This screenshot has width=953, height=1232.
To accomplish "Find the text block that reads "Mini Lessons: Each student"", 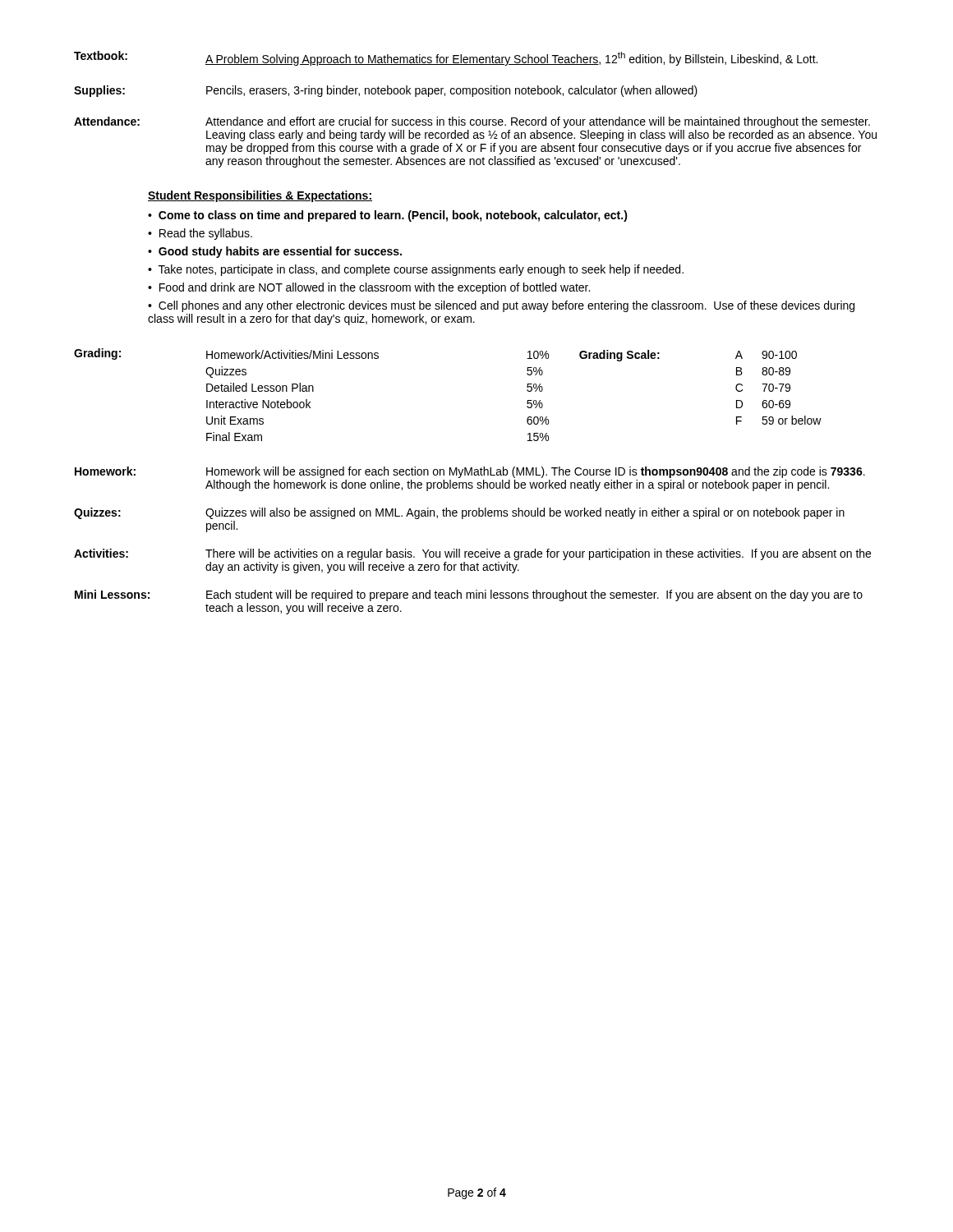I will 476,601.
